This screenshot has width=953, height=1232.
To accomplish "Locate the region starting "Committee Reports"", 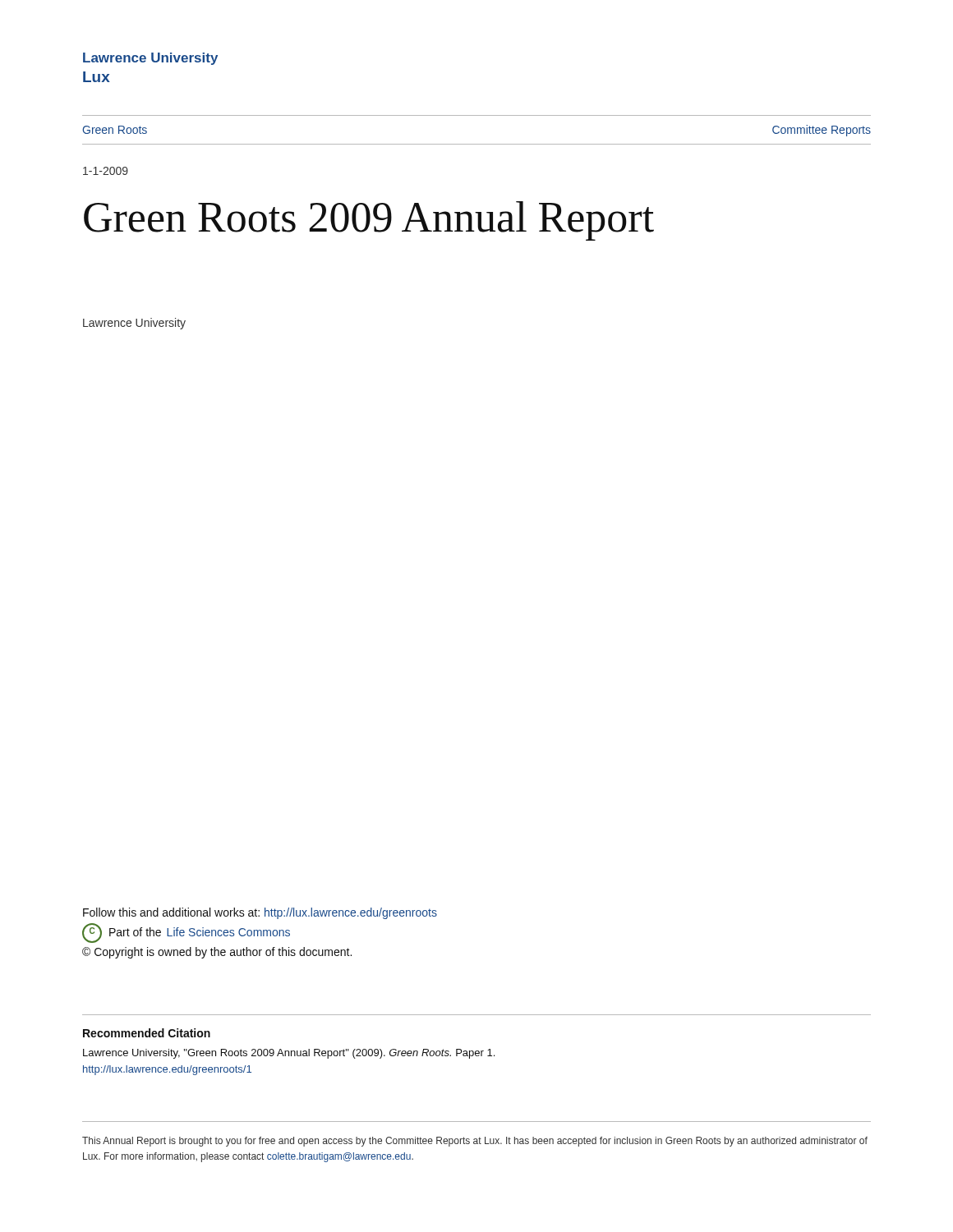I will 821,130.
